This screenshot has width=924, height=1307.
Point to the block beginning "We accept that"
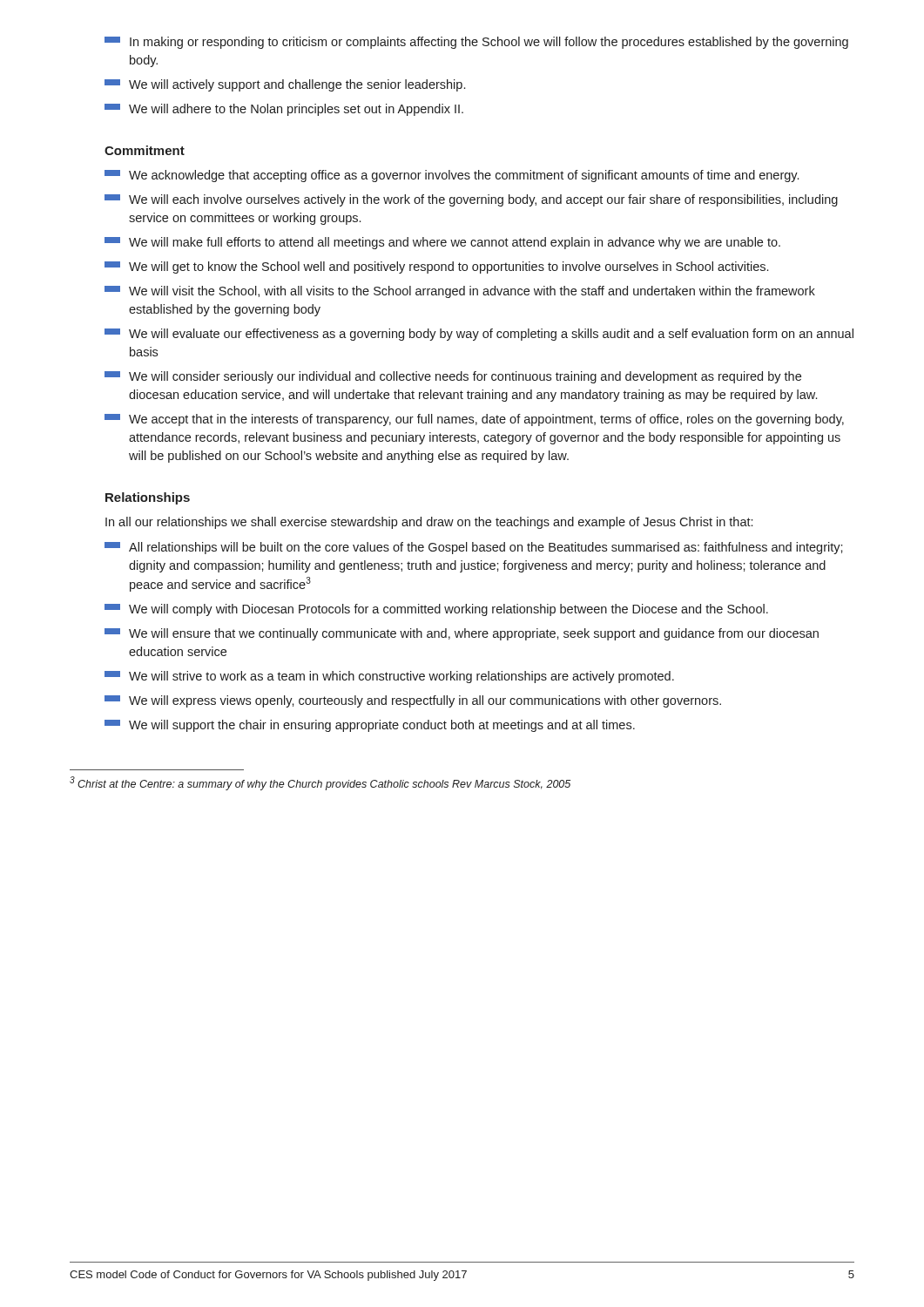(x=479, y=438)
